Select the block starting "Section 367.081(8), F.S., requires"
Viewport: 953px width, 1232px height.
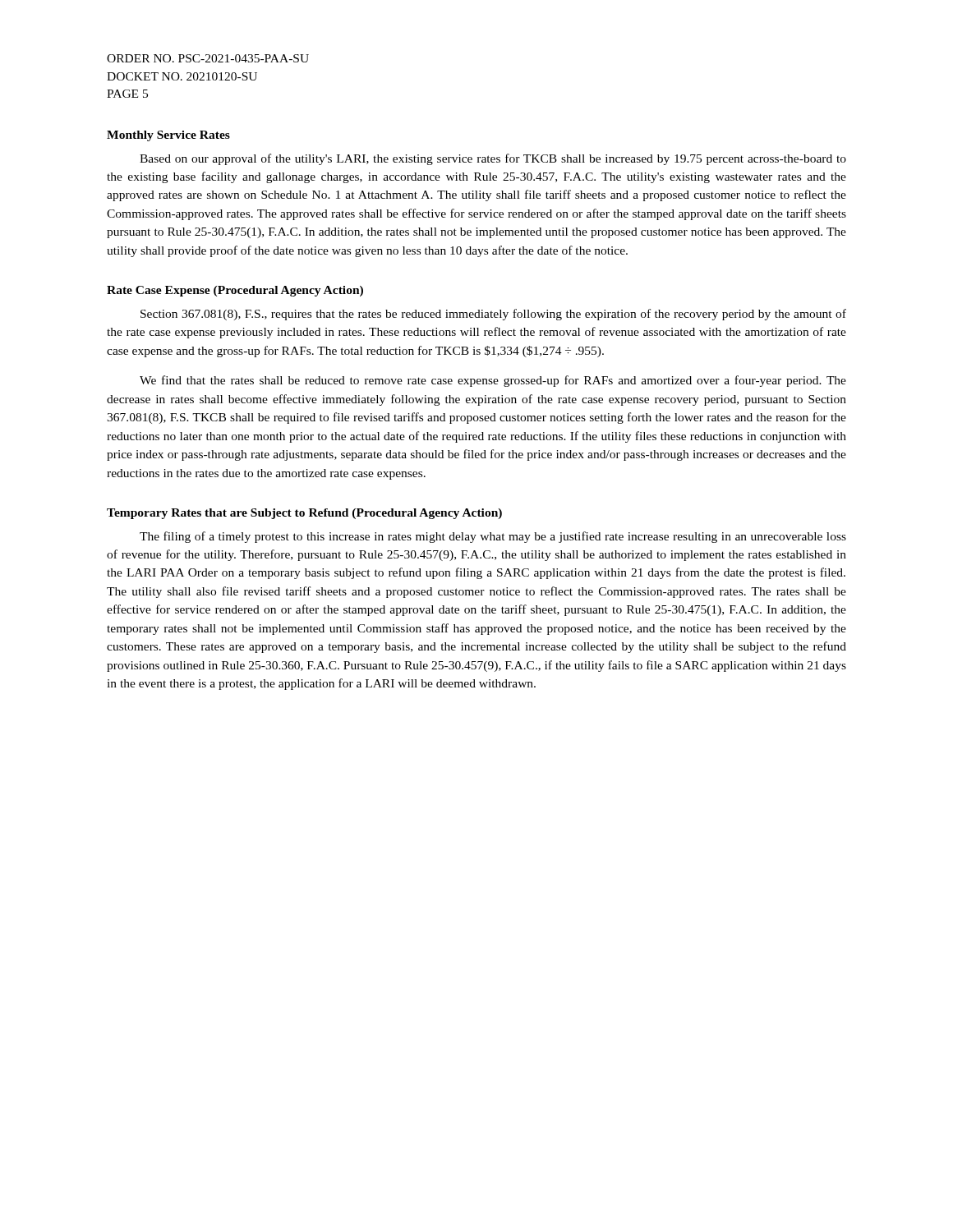476,393
